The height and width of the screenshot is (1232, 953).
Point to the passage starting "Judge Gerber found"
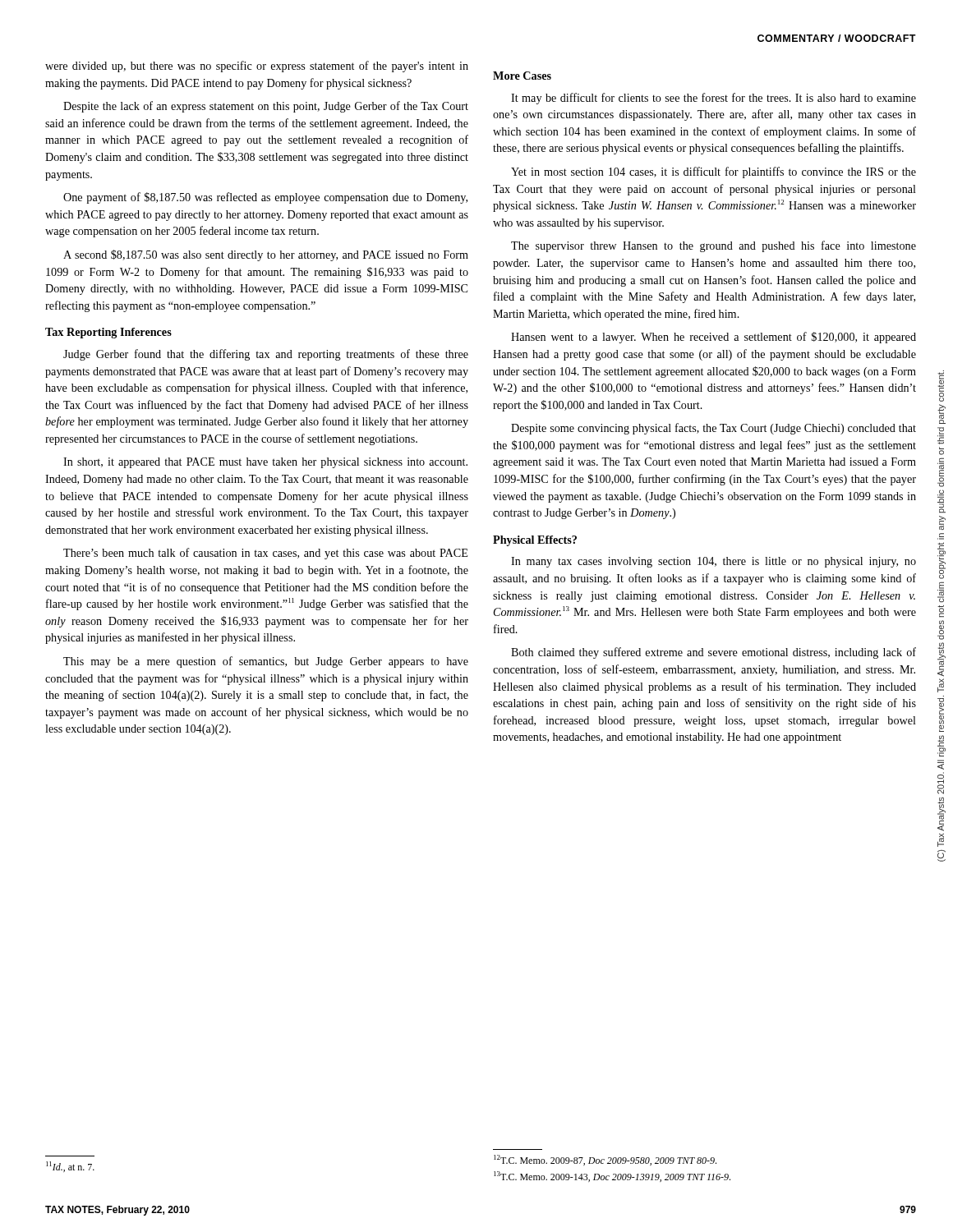257,396
